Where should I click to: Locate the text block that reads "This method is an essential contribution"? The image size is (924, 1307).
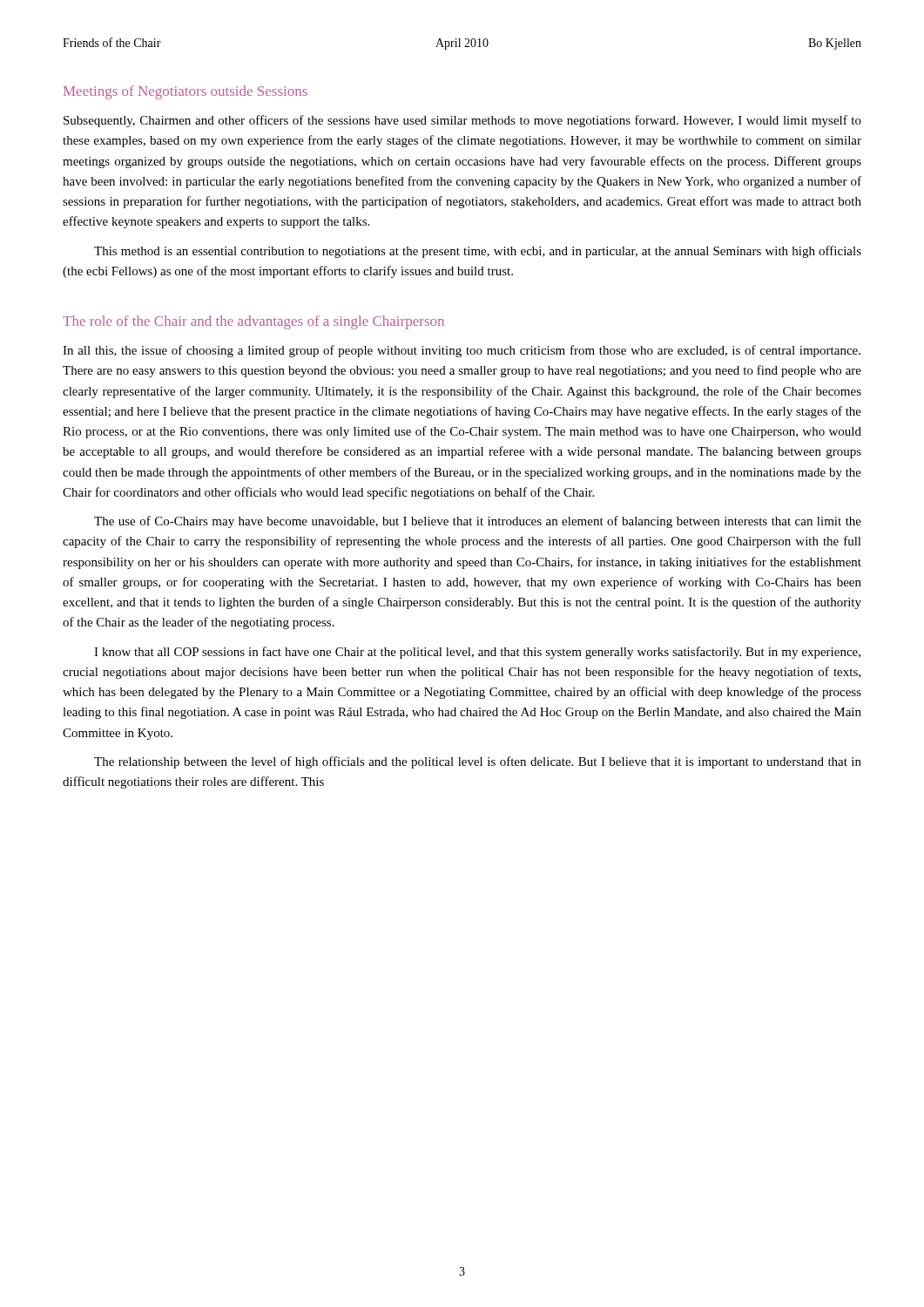coord(462,261)
